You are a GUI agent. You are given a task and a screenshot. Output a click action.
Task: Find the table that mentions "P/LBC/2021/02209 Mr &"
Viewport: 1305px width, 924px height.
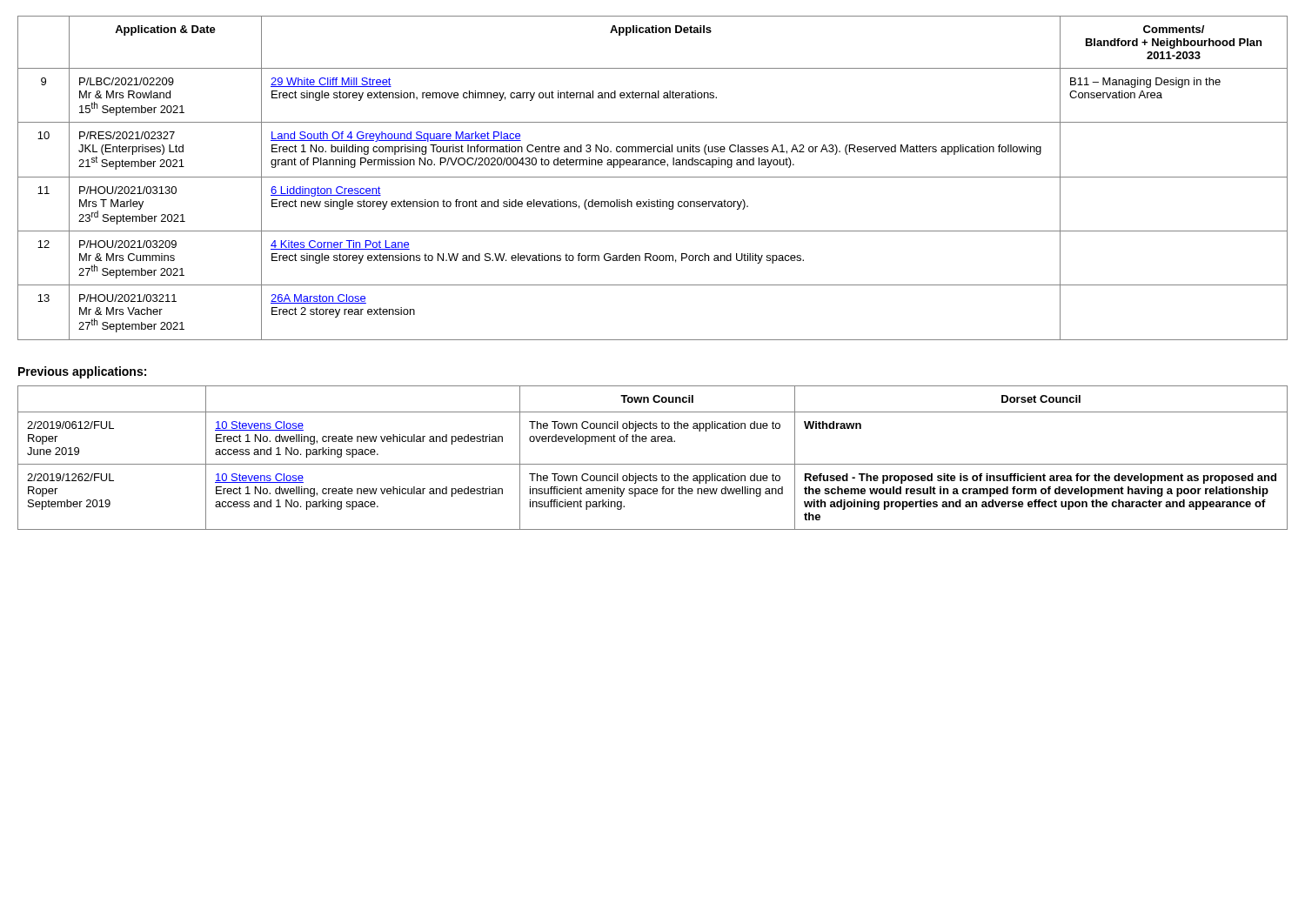pos(652,178)
